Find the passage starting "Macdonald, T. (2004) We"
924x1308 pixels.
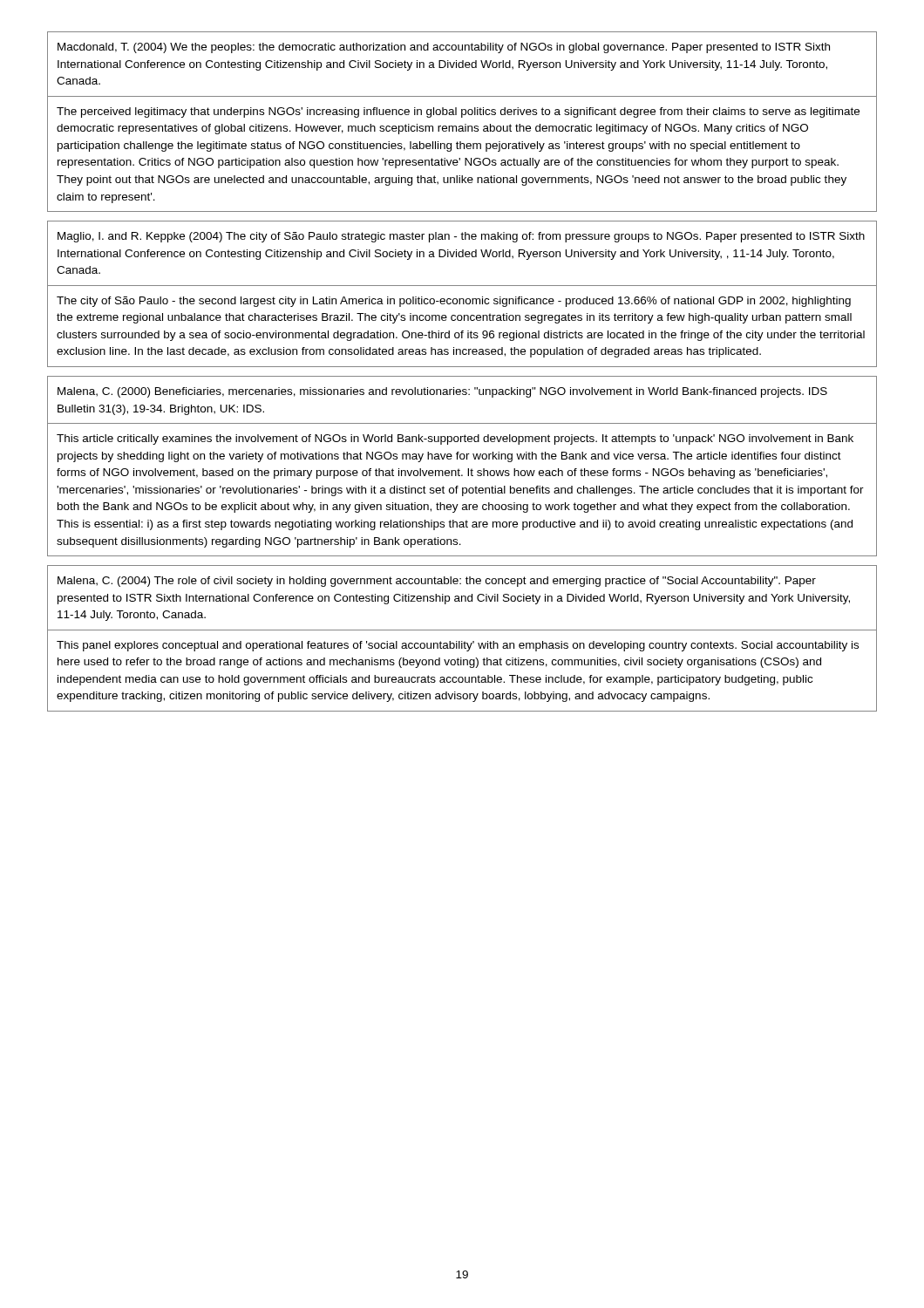(x=444, y=64)
